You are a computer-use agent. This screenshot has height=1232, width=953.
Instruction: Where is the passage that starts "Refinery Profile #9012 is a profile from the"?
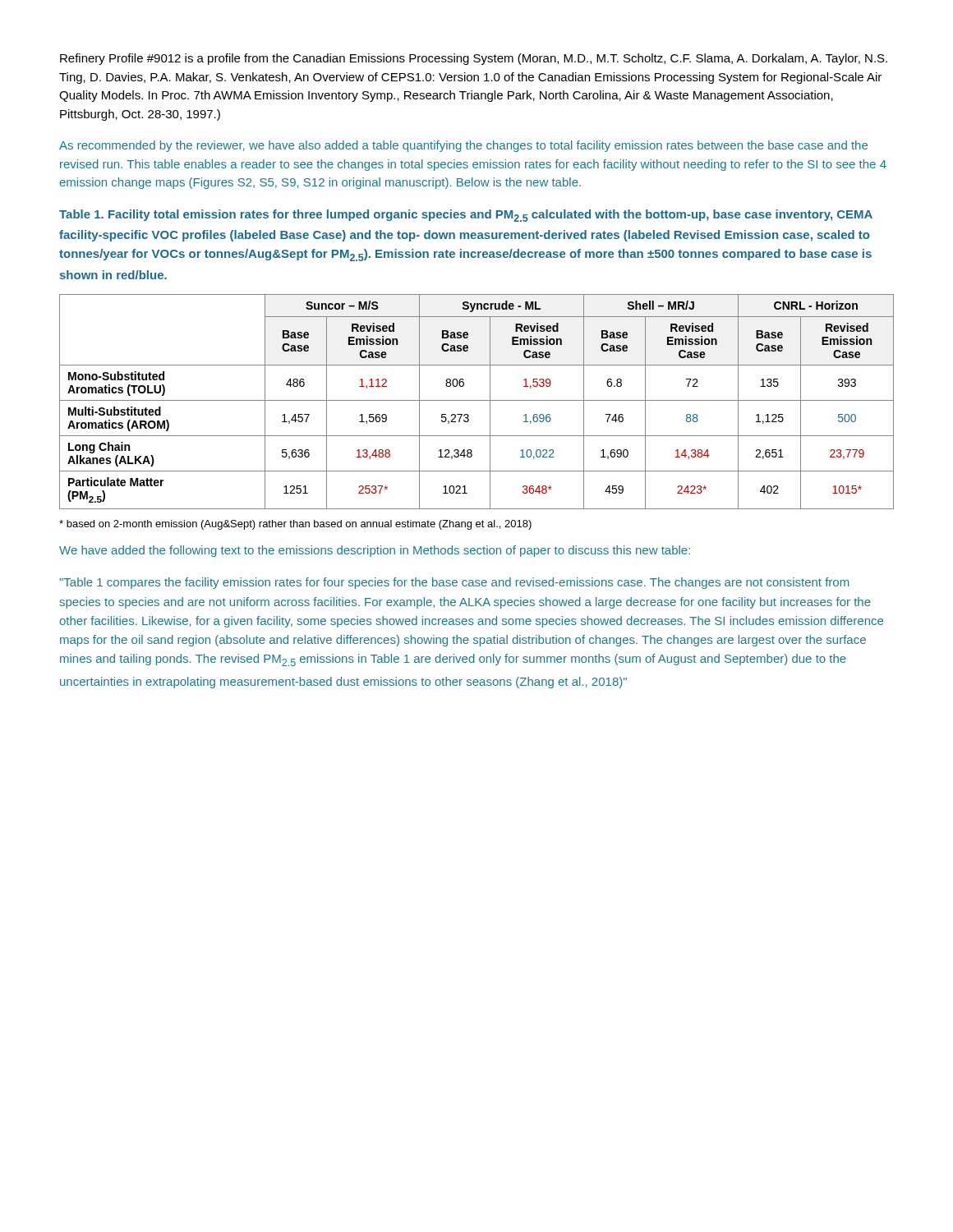pos(474,86)
